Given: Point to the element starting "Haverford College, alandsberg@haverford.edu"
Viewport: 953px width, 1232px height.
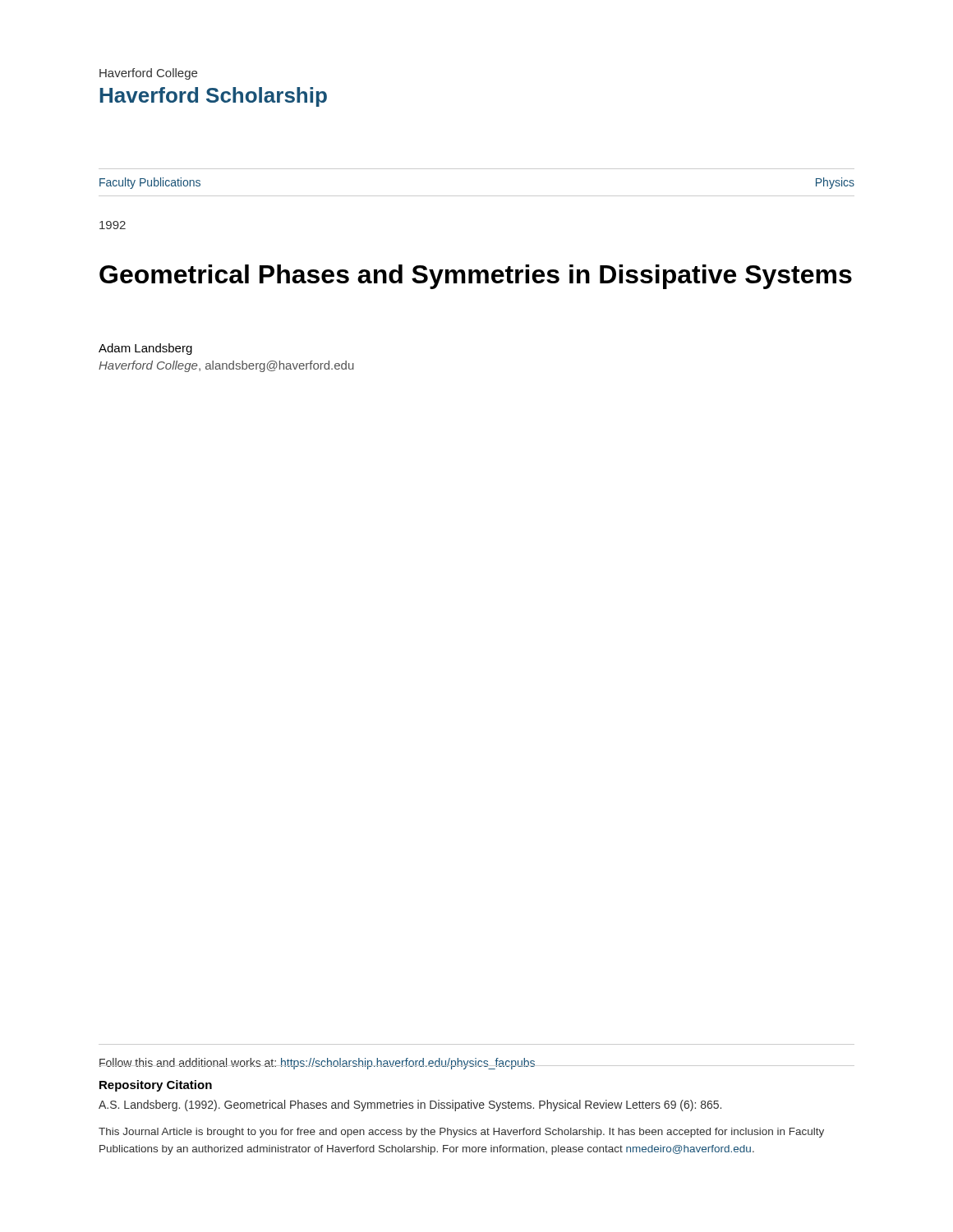Looking at the screenshot, I should pyautogui.click(x=226, y=365).
